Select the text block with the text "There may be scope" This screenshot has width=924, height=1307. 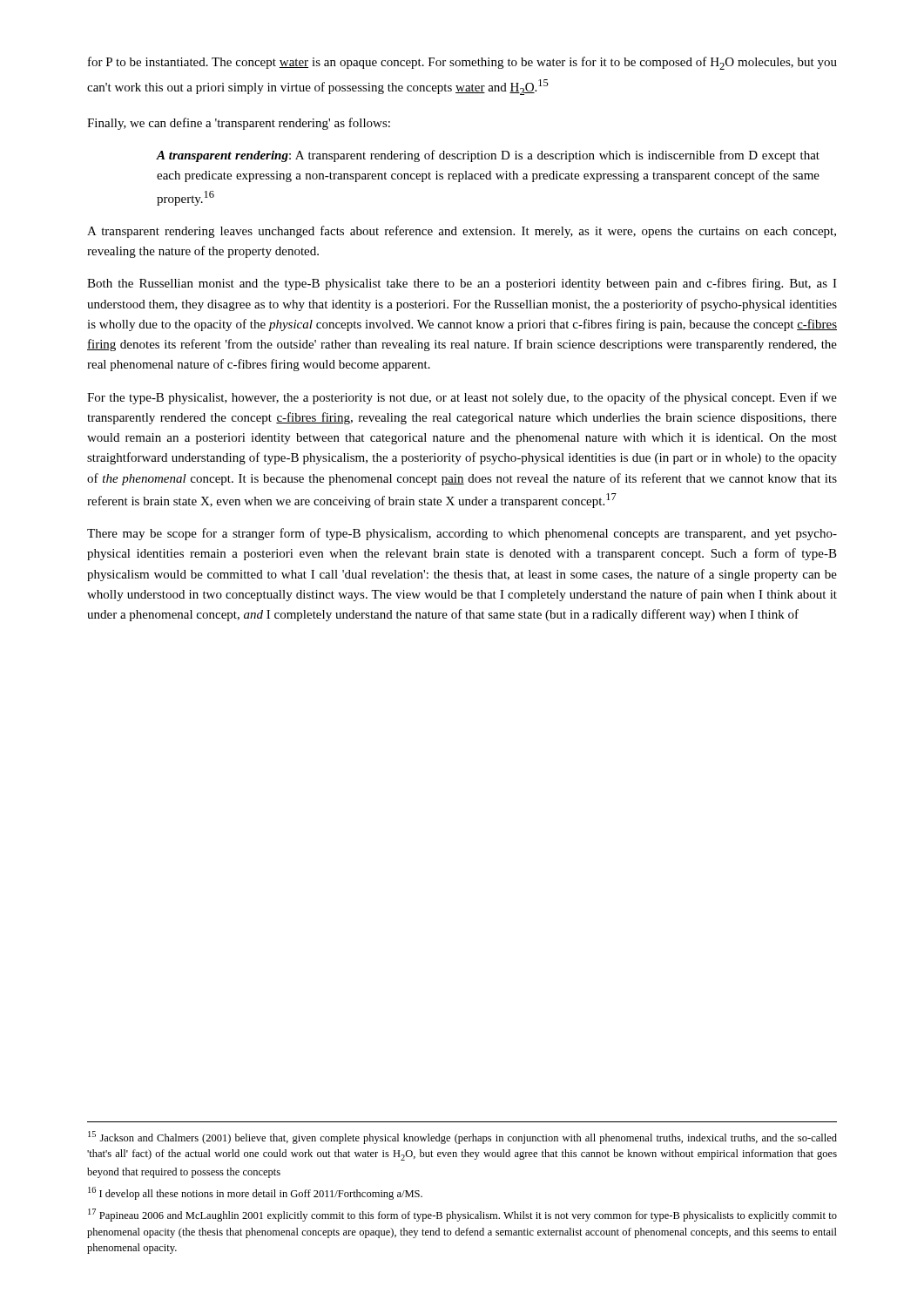click(462, 574)
